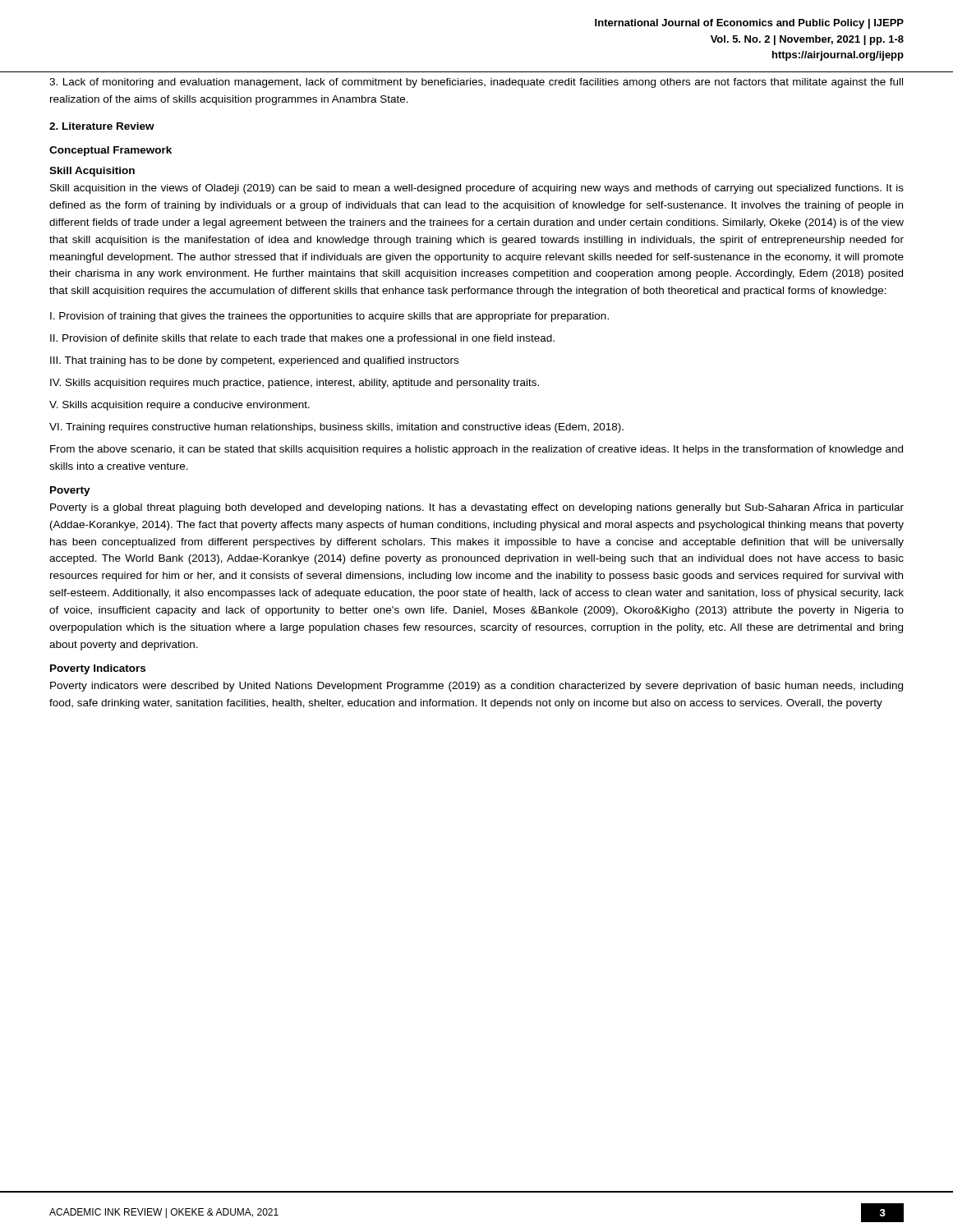Select the list item that says "IV. Skills acquisition requires much practice, patience,"
Screen dimensions: 1232x953
click(x=295, y=382)
